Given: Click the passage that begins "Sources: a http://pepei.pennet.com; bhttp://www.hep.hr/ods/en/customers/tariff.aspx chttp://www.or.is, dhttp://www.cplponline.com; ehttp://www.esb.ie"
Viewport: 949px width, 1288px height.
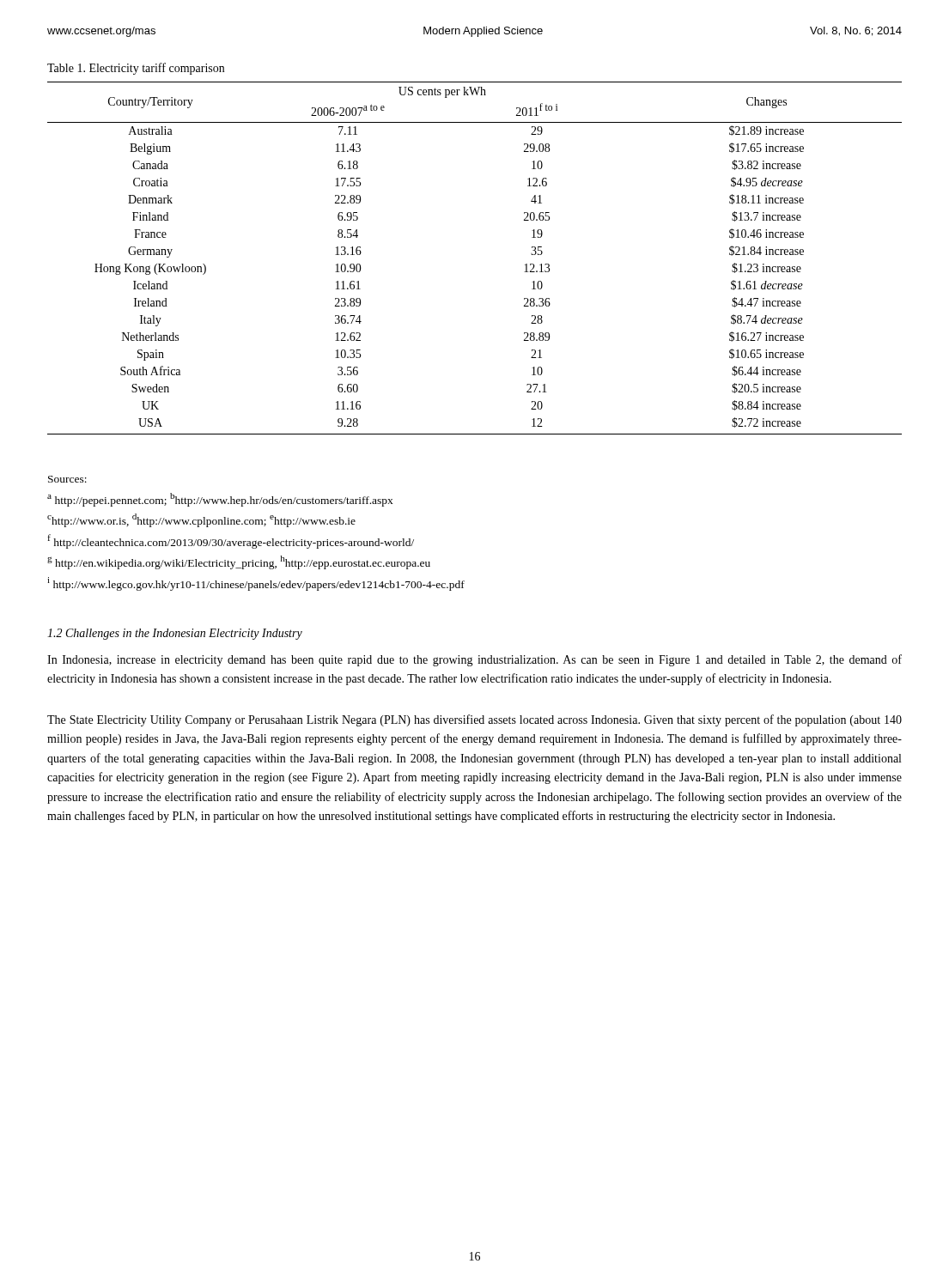Looking at the screenshot, I should 67,479.
